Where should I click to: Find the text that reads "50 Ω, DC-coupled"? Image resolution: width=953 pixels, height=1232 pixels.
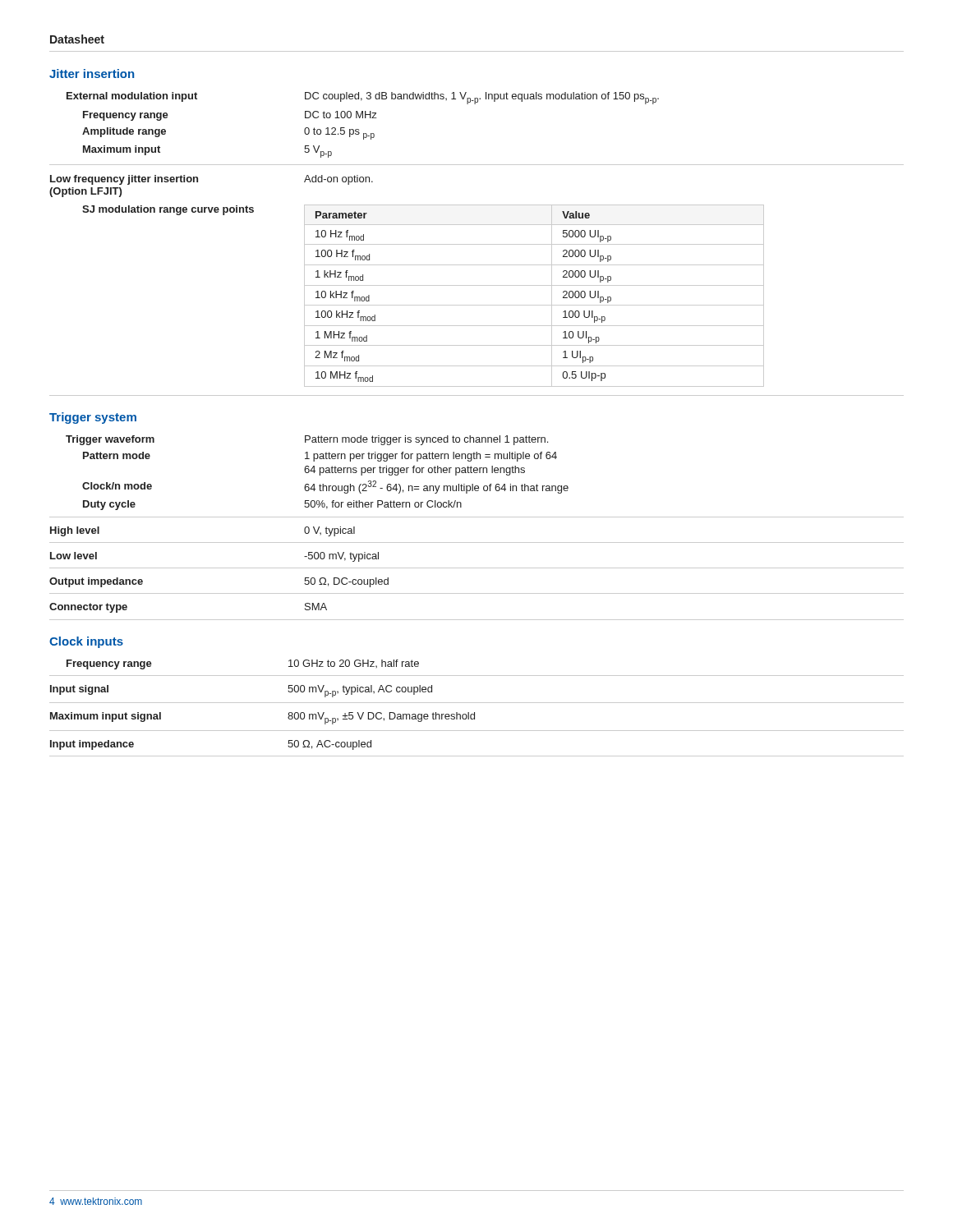347,581
